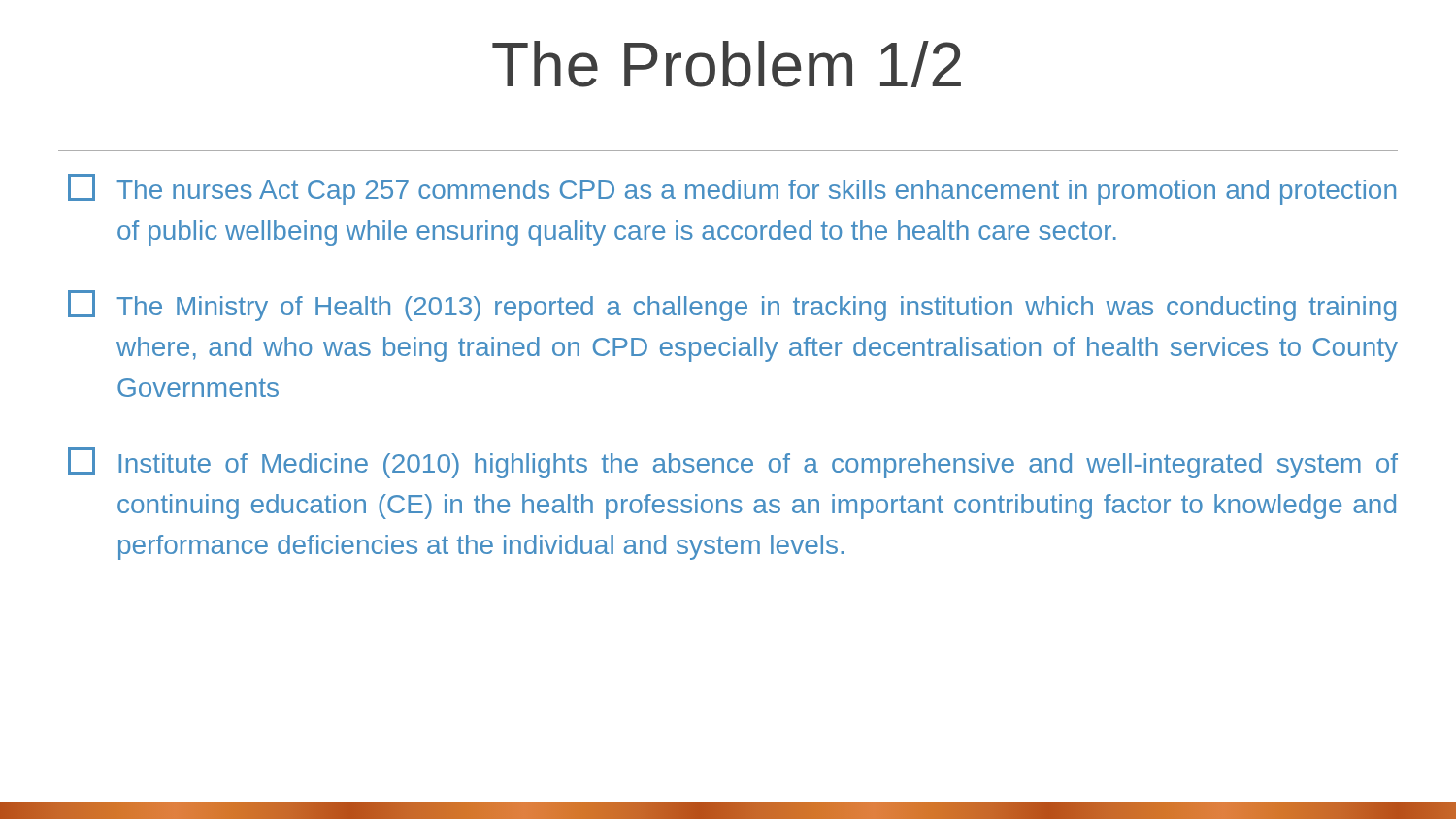The image size is (1456, 819).
Task: Find the block on this page that starts "The nurses Act"
Action: (x=733, y=211)
